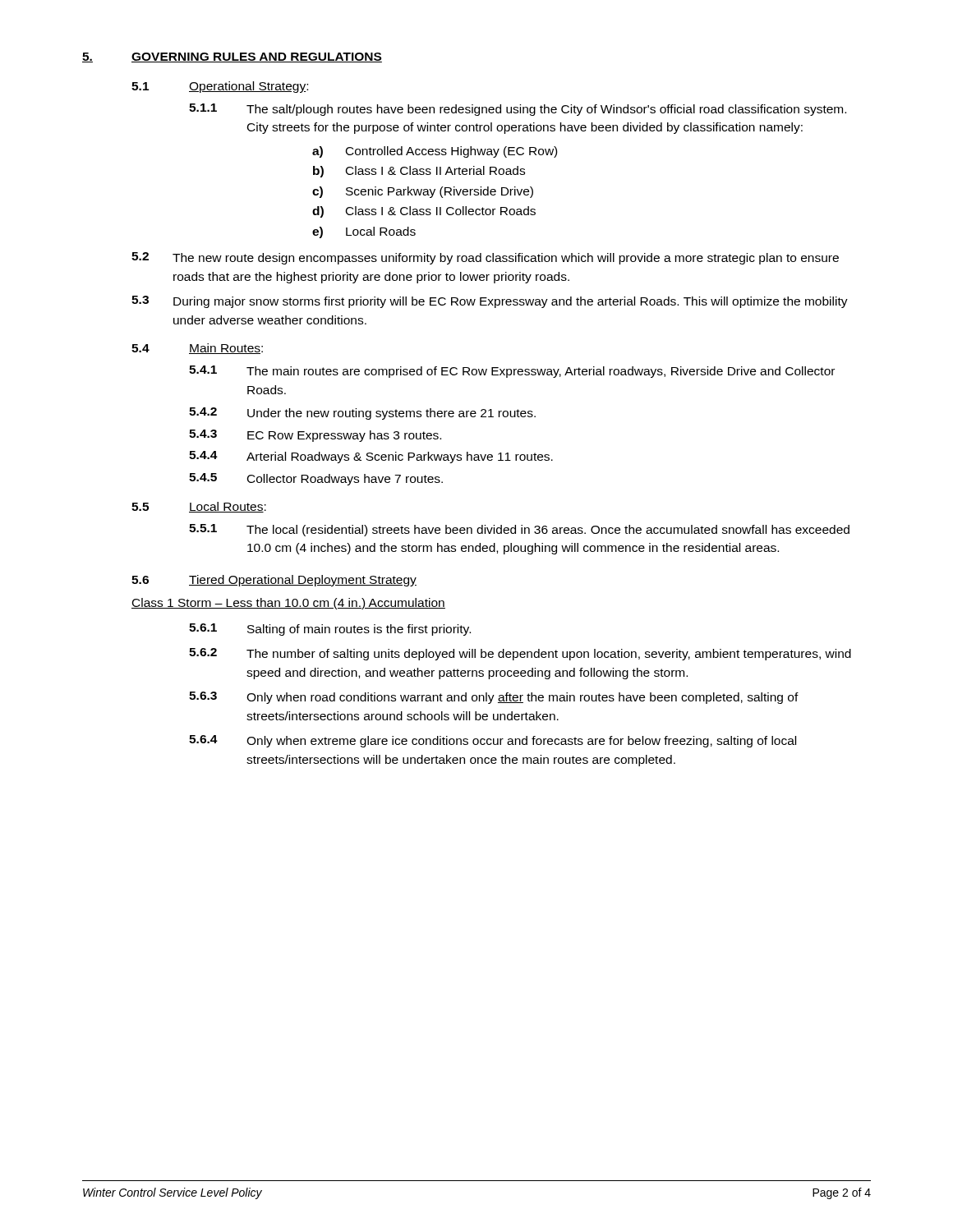Find the passage starting "5.1 Operational Strategy:"
953x1232 pixels.
[x=220, y=87]
